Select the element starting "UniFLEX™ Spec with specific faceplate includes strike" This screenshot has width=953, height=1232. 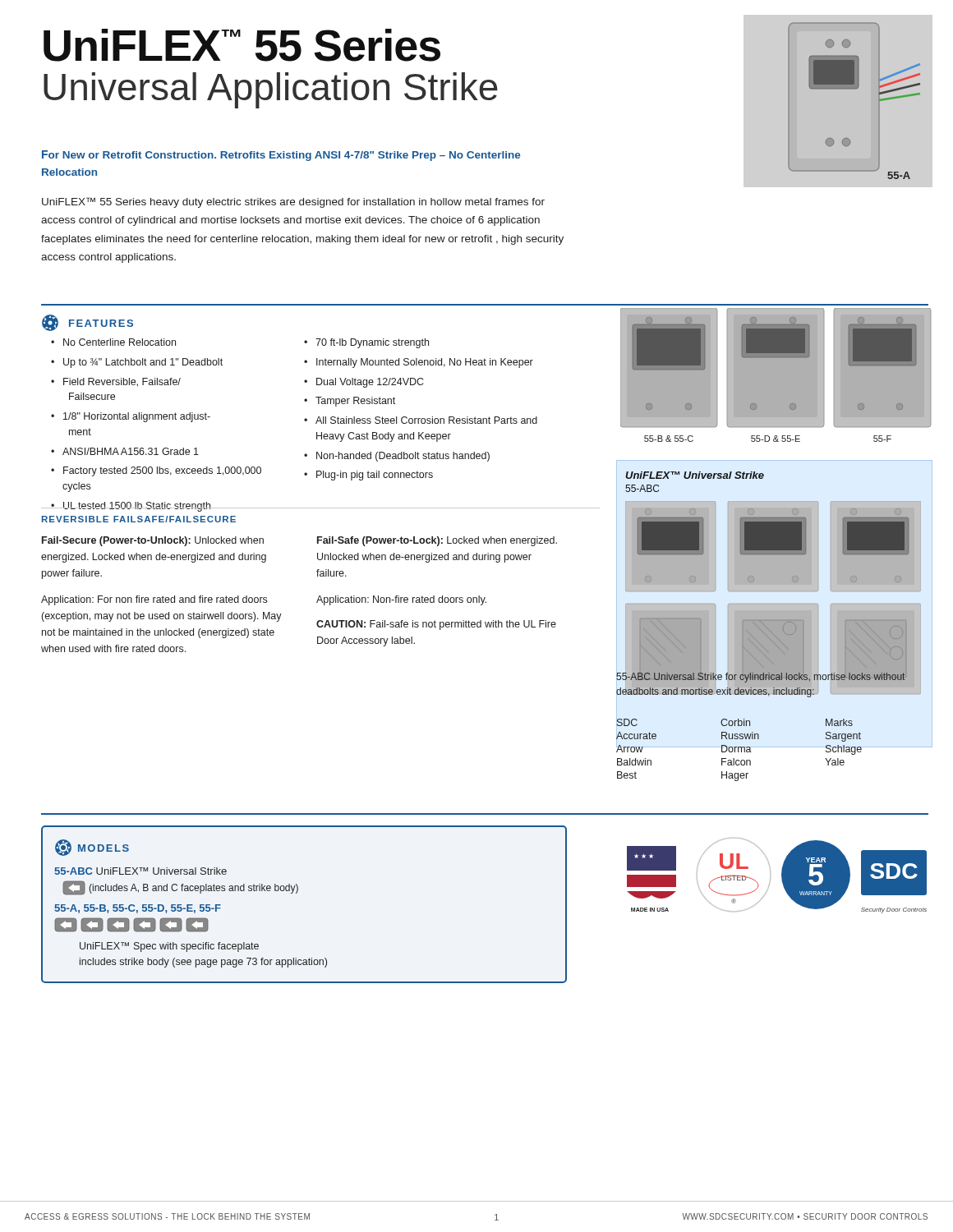[203, 954]
